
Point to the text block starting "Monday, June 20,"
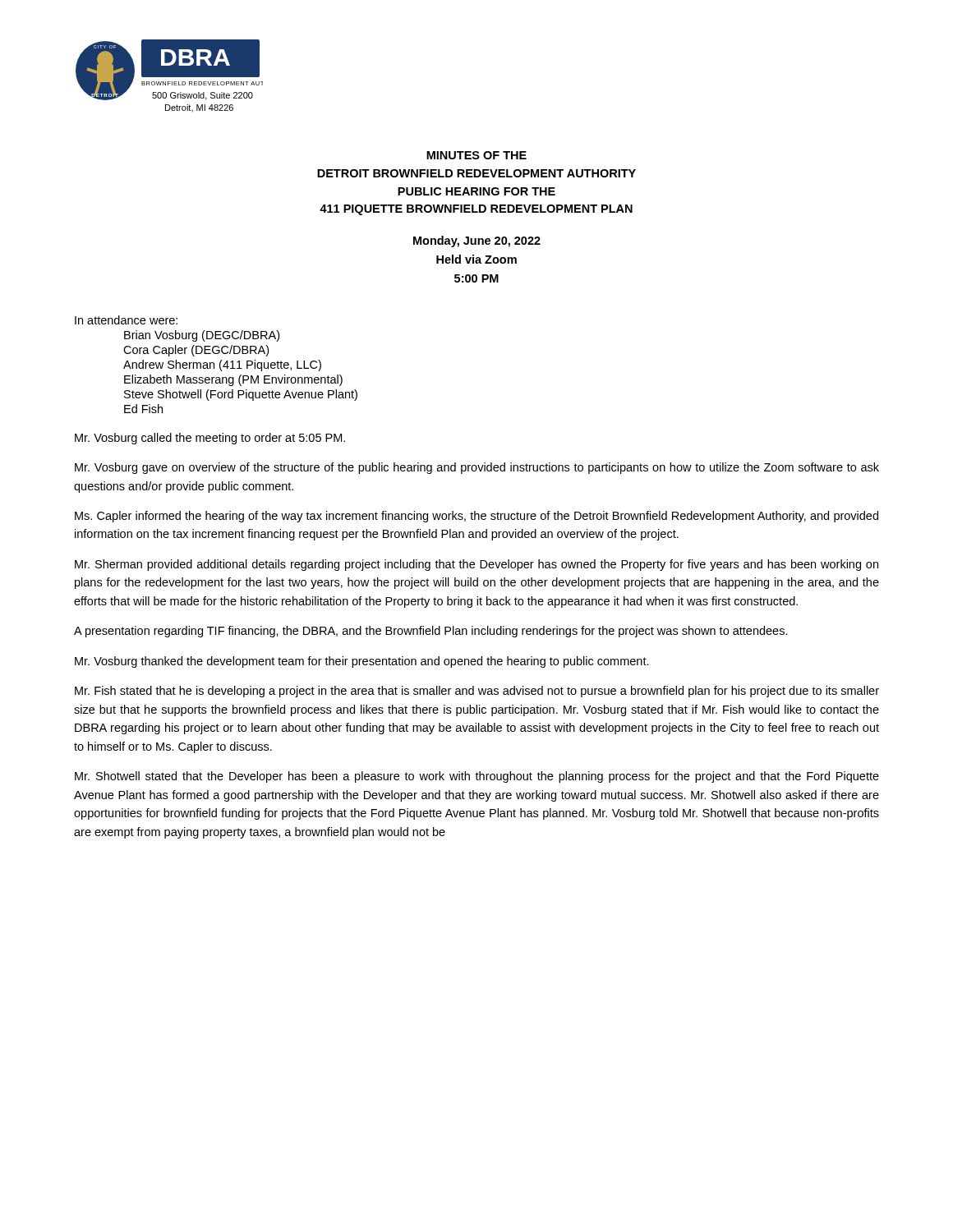coord(476,260)
